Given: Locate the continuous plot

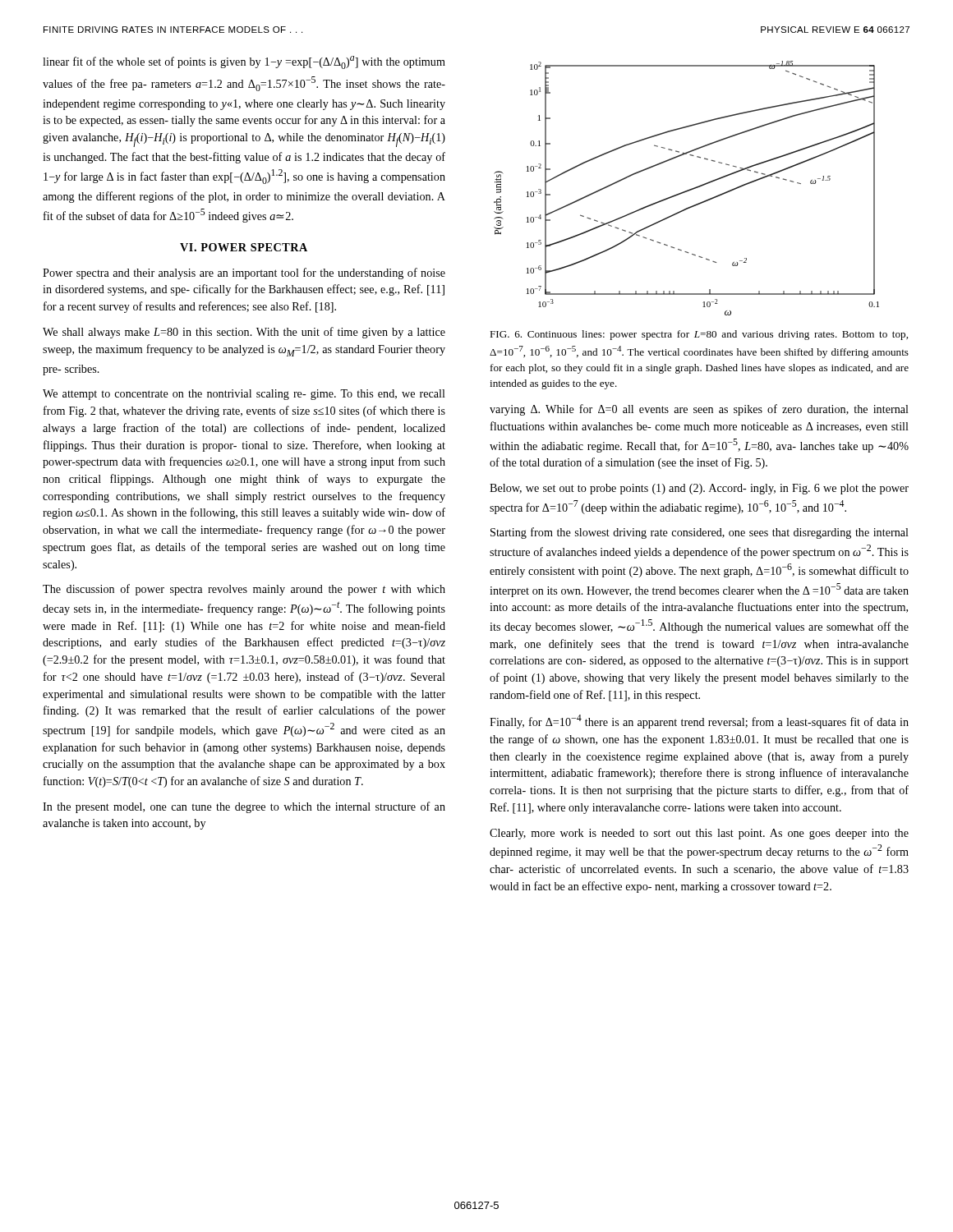Looking at the screenshot, I should [x=691, y=186].
